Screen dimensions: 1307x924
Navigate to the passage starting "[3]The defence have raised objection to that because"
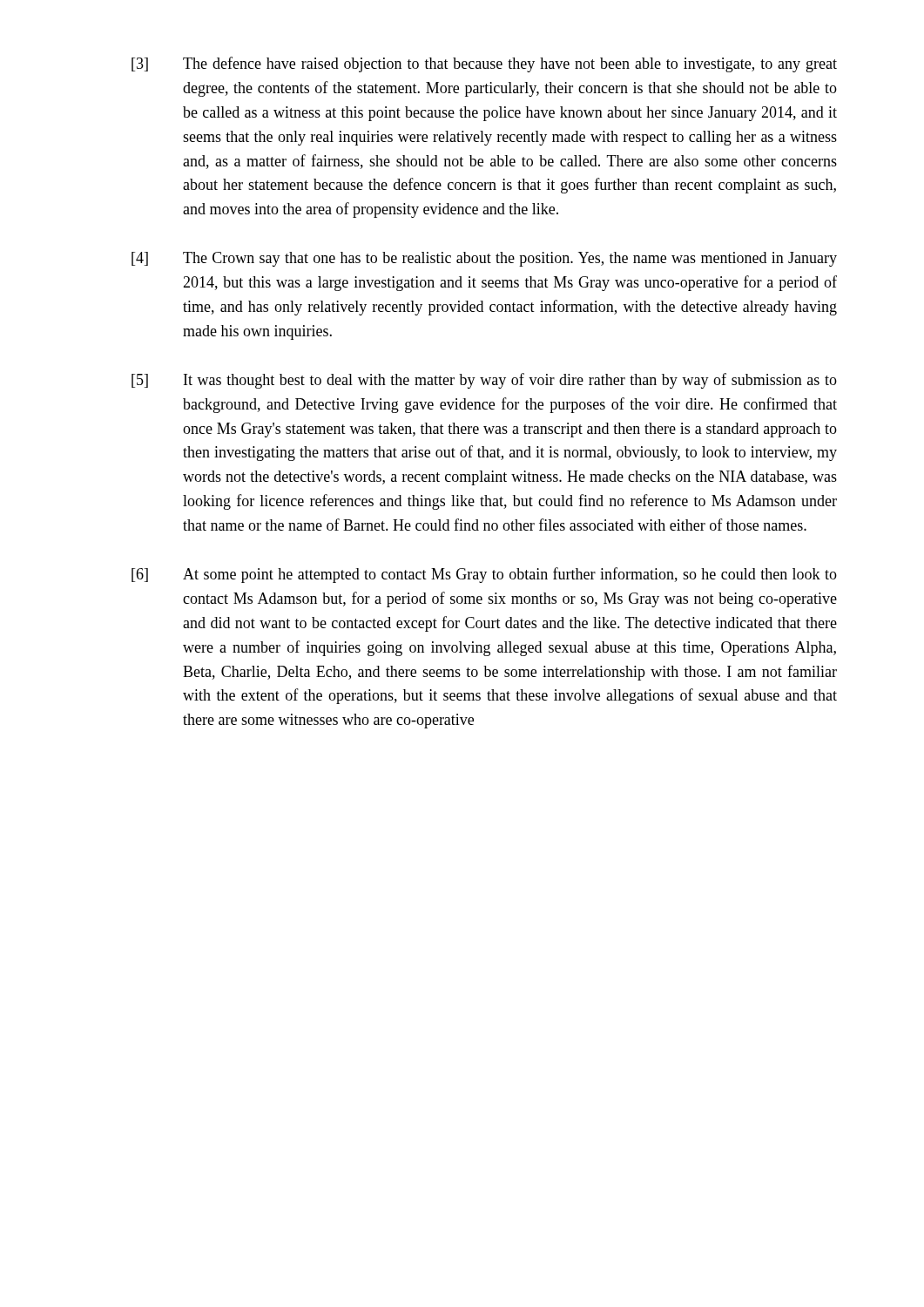pyautogui.click(x=484, y=137)
